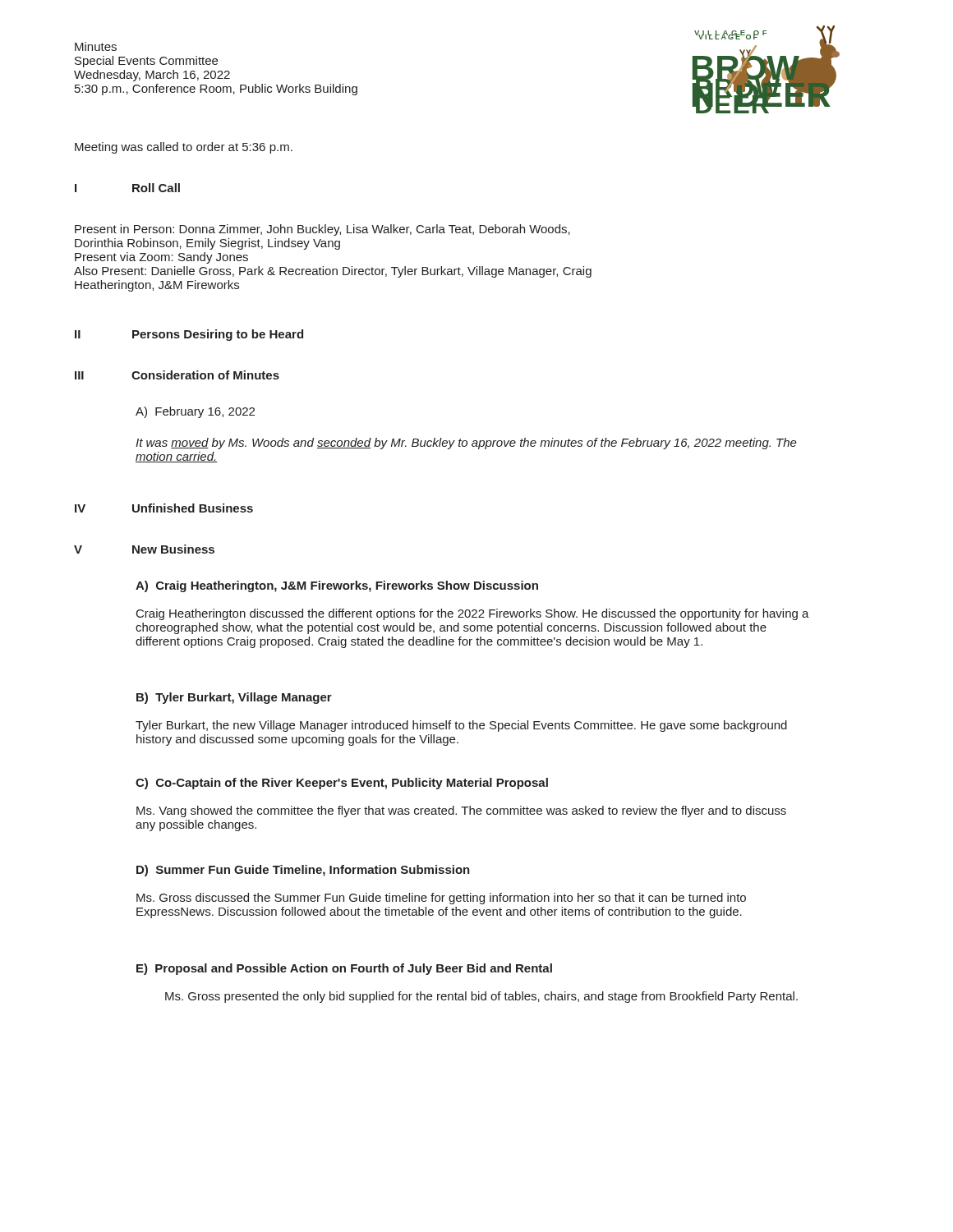953x1232 pixels.
Task: Click where it says "D) Summer Fun Guide Timeline, Information Submission"
Action: 303,869
